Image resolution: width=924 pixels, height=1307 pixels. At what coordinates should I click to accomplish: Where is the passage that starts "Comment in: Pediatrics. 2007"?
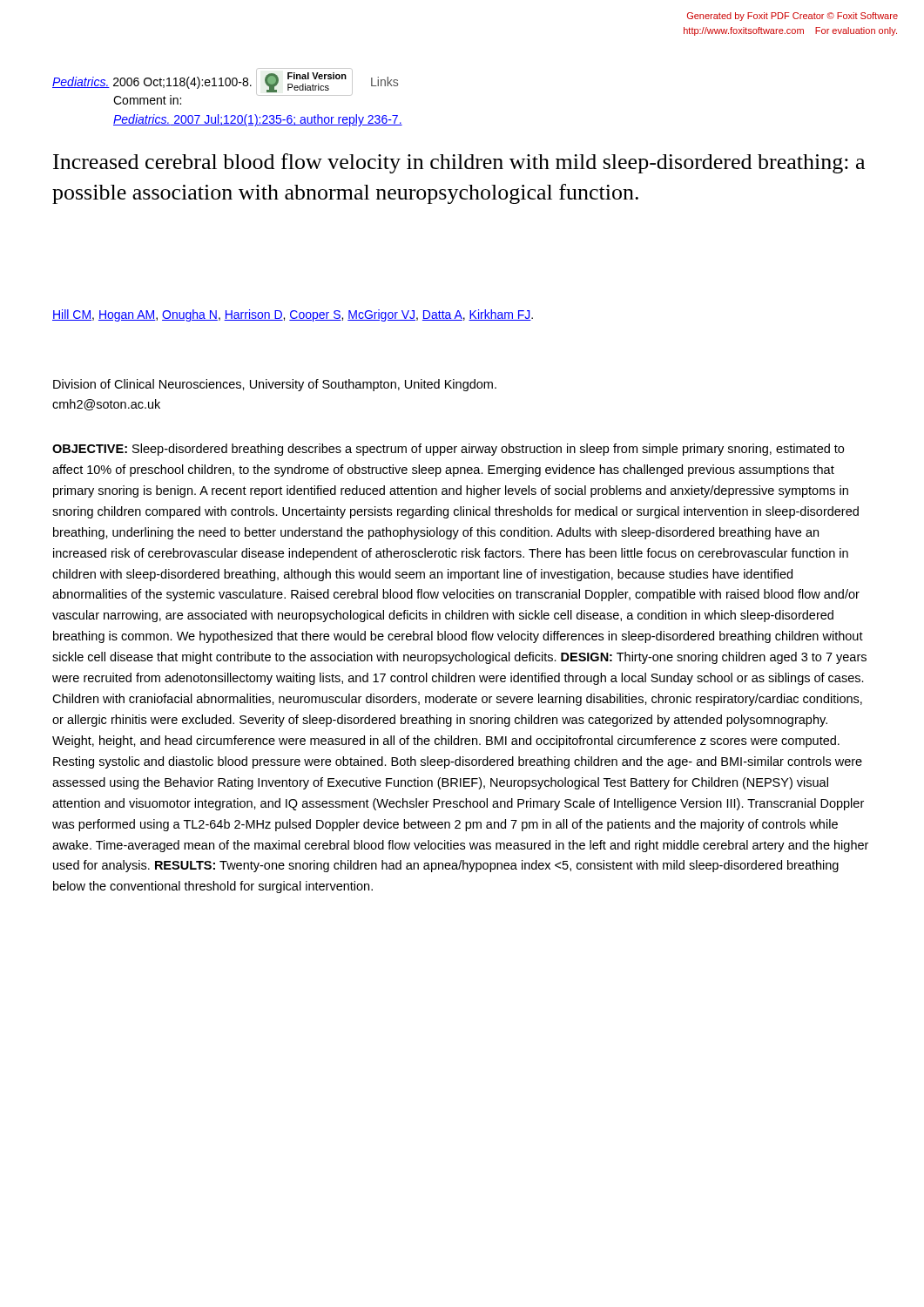tap(258, 110)
